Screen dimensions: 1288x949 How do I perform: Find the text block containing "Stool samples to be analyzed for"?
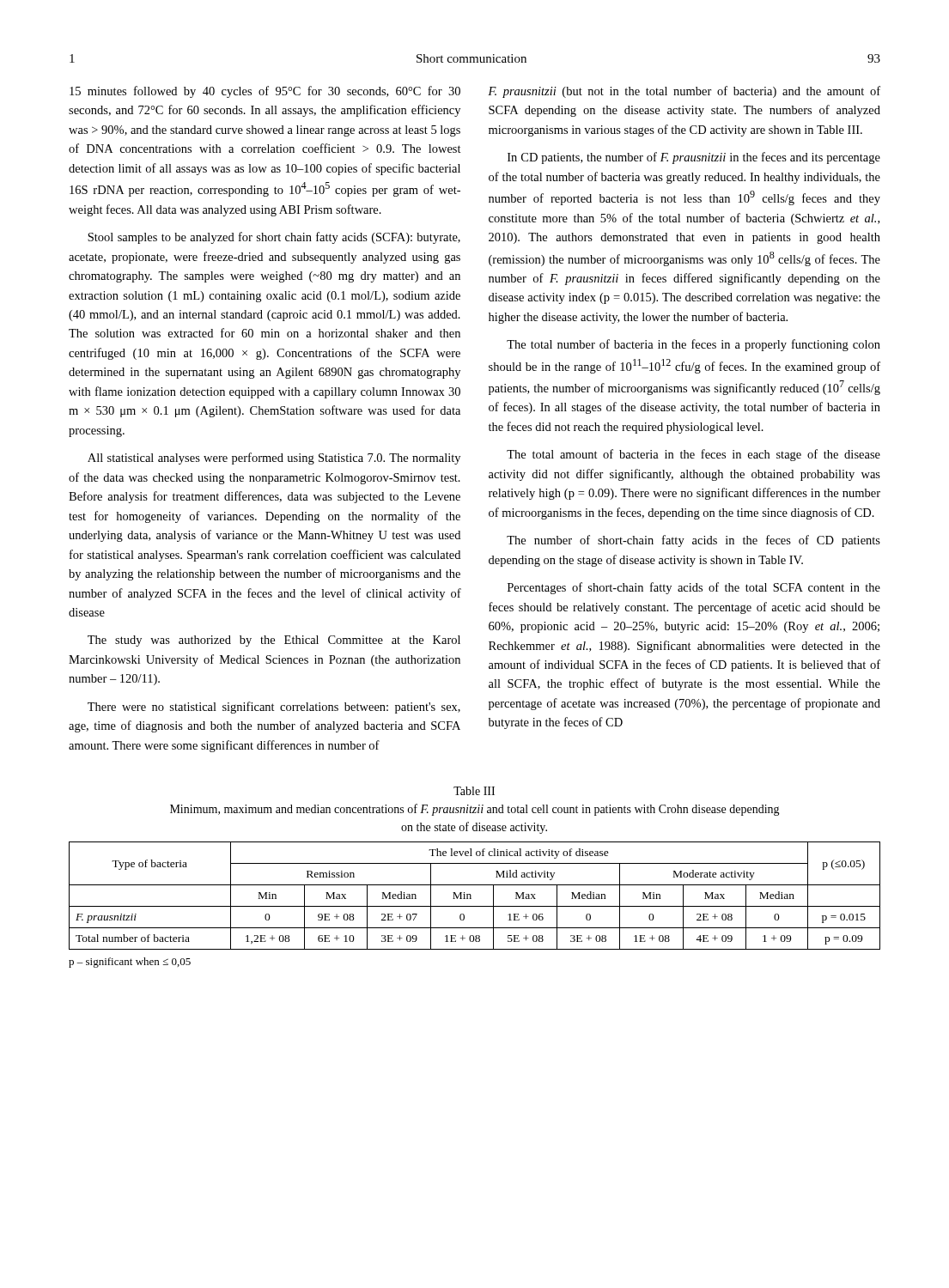(x=265, y=334)
